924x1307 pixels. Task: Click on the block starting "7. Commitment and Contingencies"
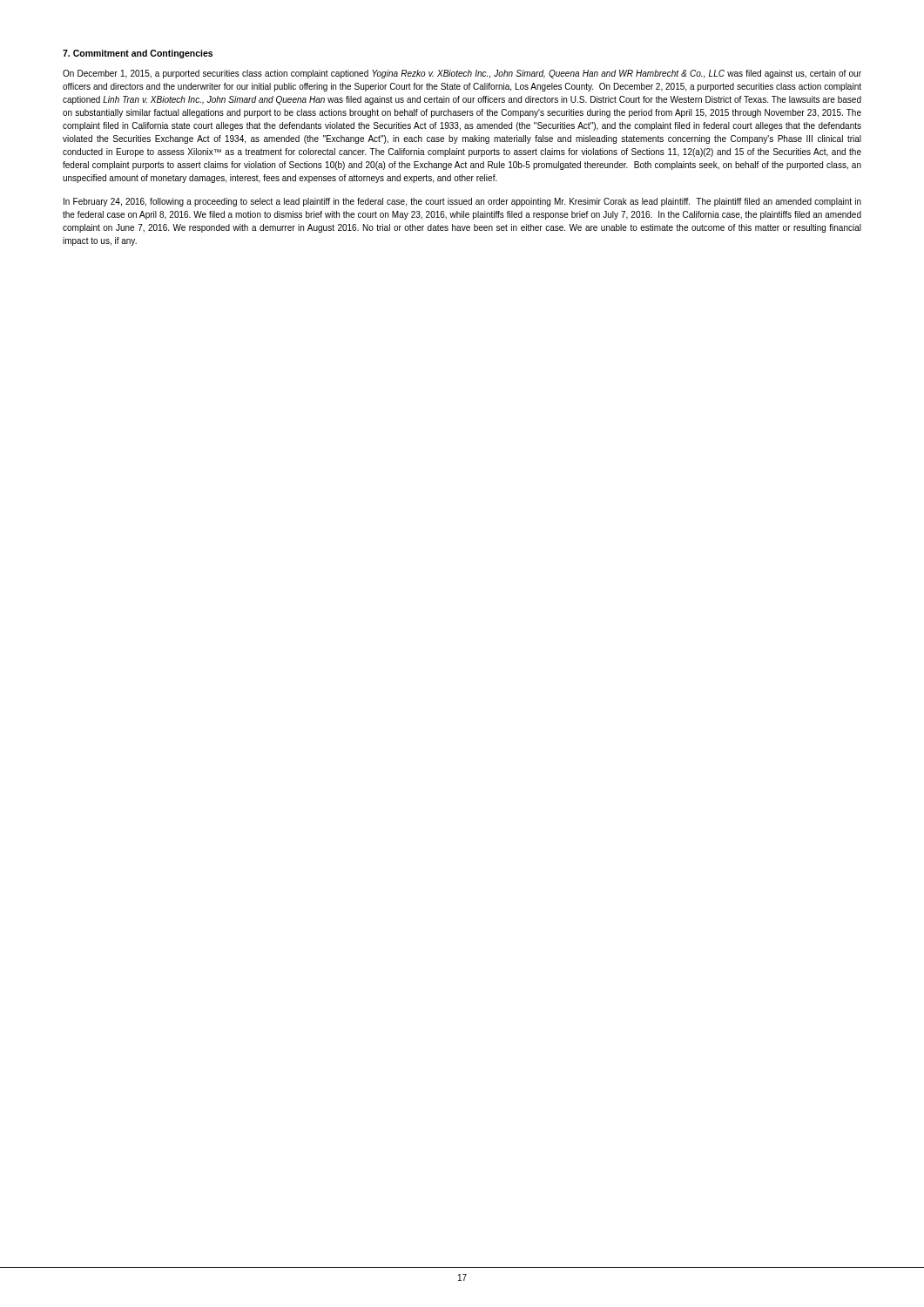pyautogui.click(x=138, y=53)
